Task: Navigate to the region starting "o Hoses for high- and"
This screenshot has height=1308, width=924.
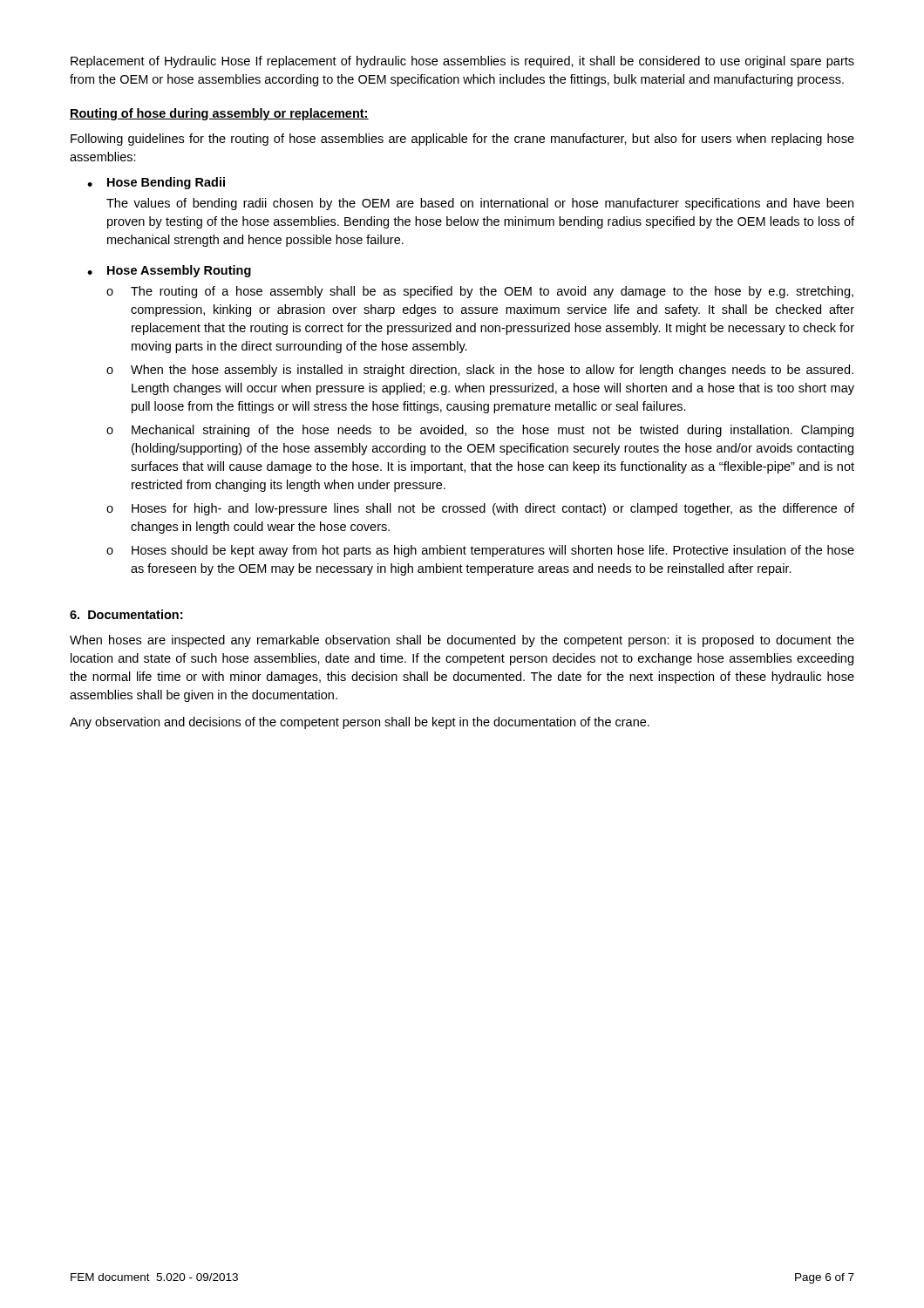Action: point(480,518)
